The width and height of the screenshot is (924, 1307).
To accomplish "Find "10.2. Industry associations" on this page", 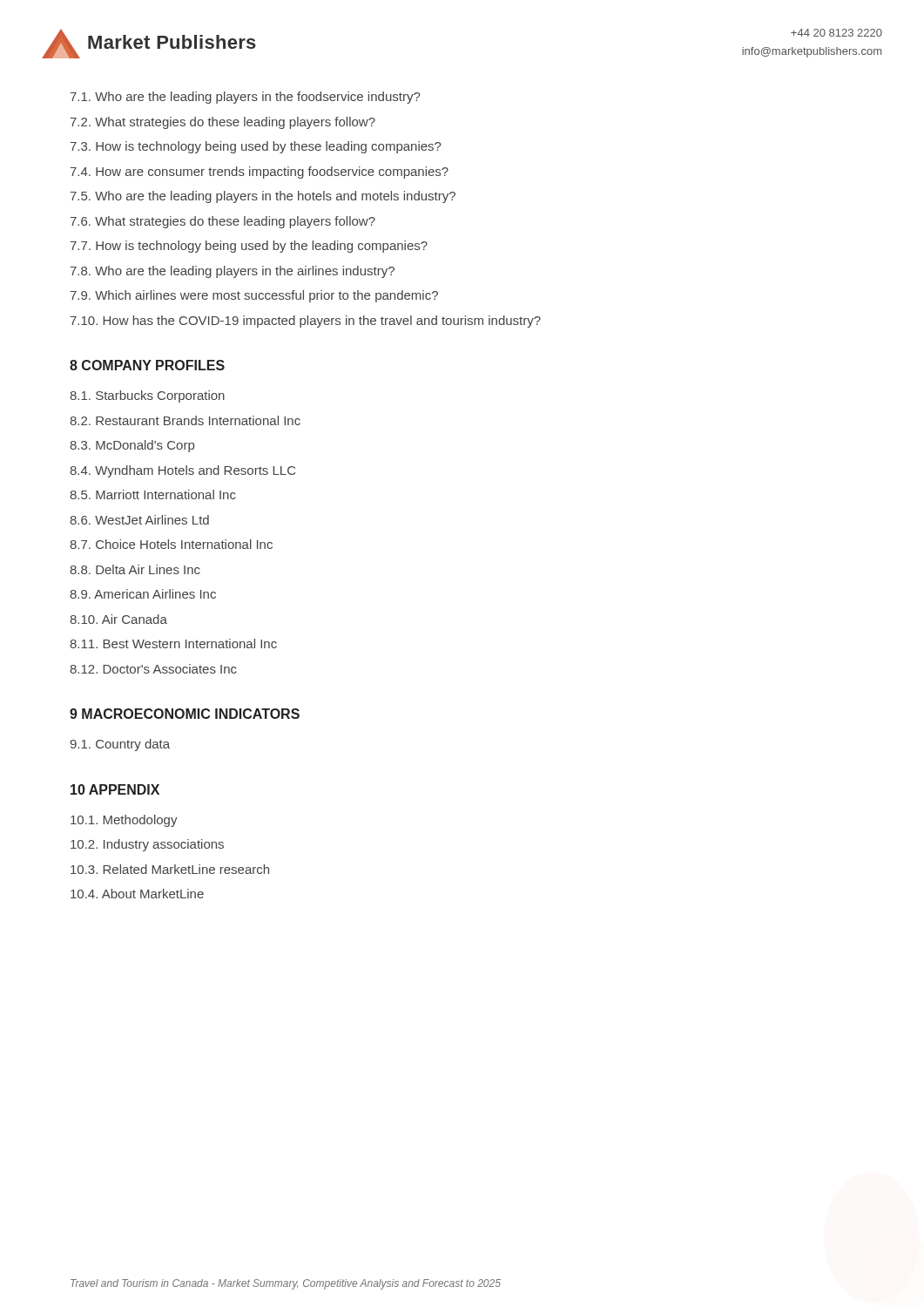I will (147, 844).
